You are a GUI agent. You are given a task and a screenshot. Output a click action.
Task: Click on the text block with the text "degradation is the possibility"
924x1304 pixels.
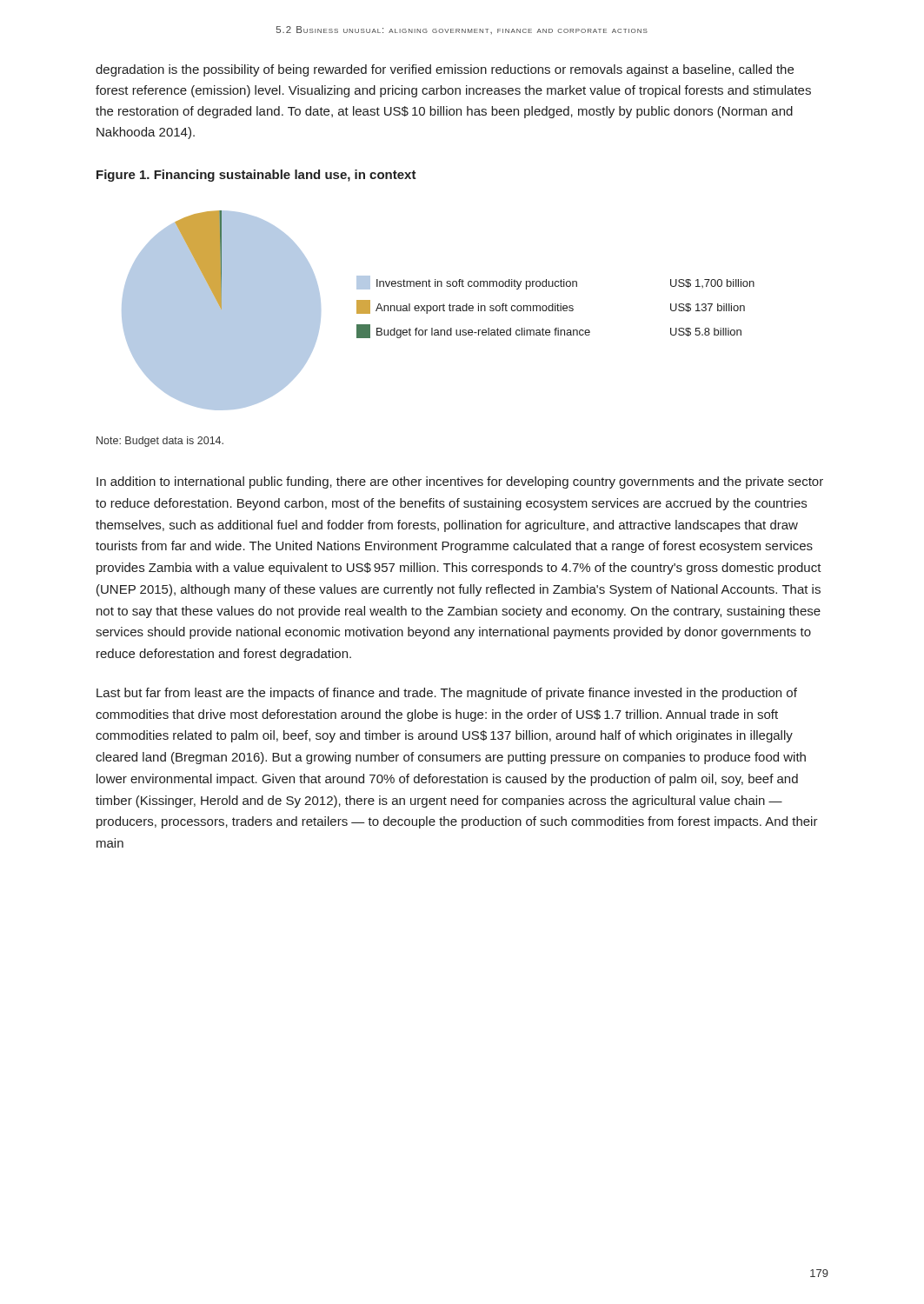(x=453, y=100)
